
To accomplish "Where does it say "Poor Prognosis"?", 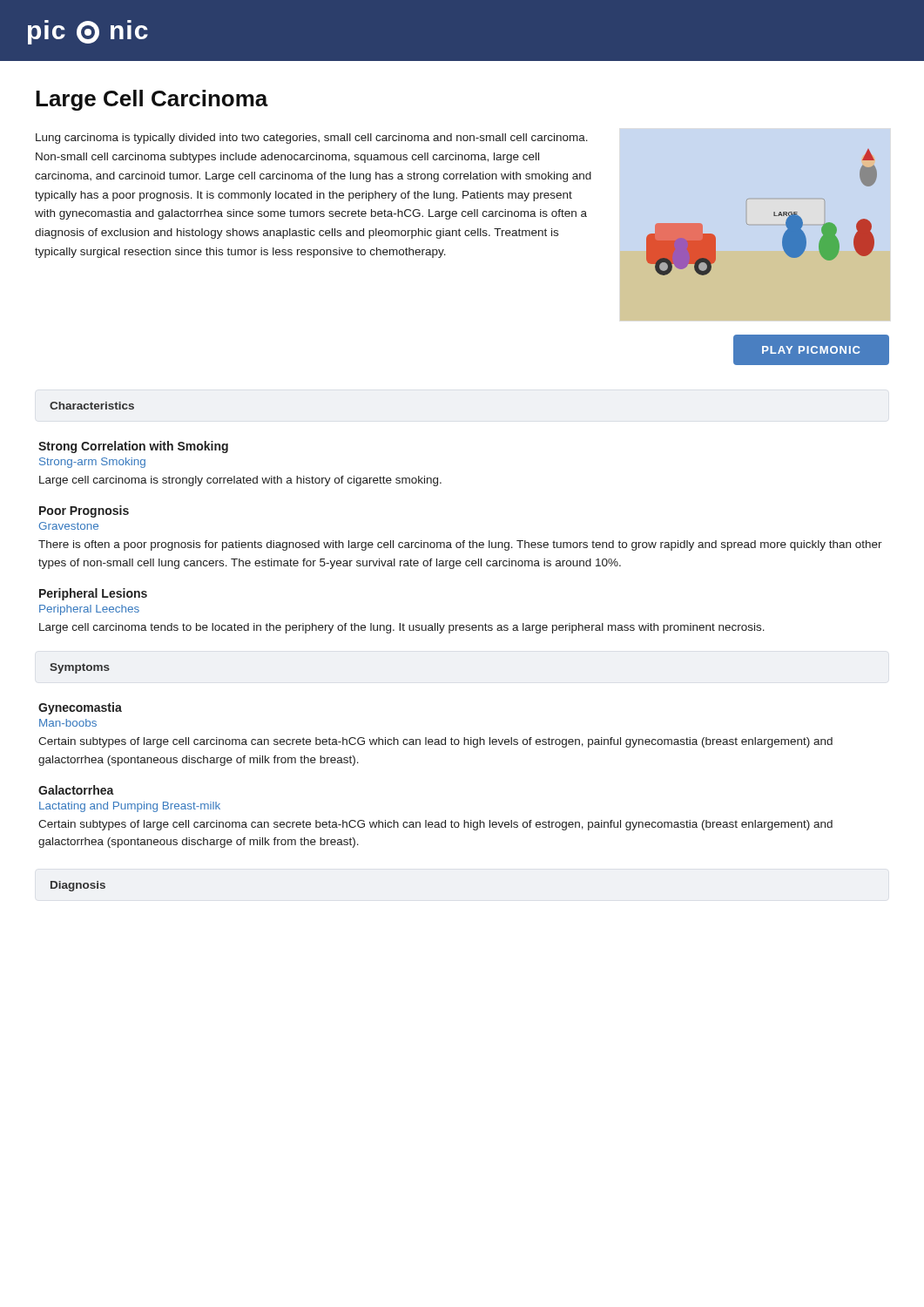I will (84, 511).
